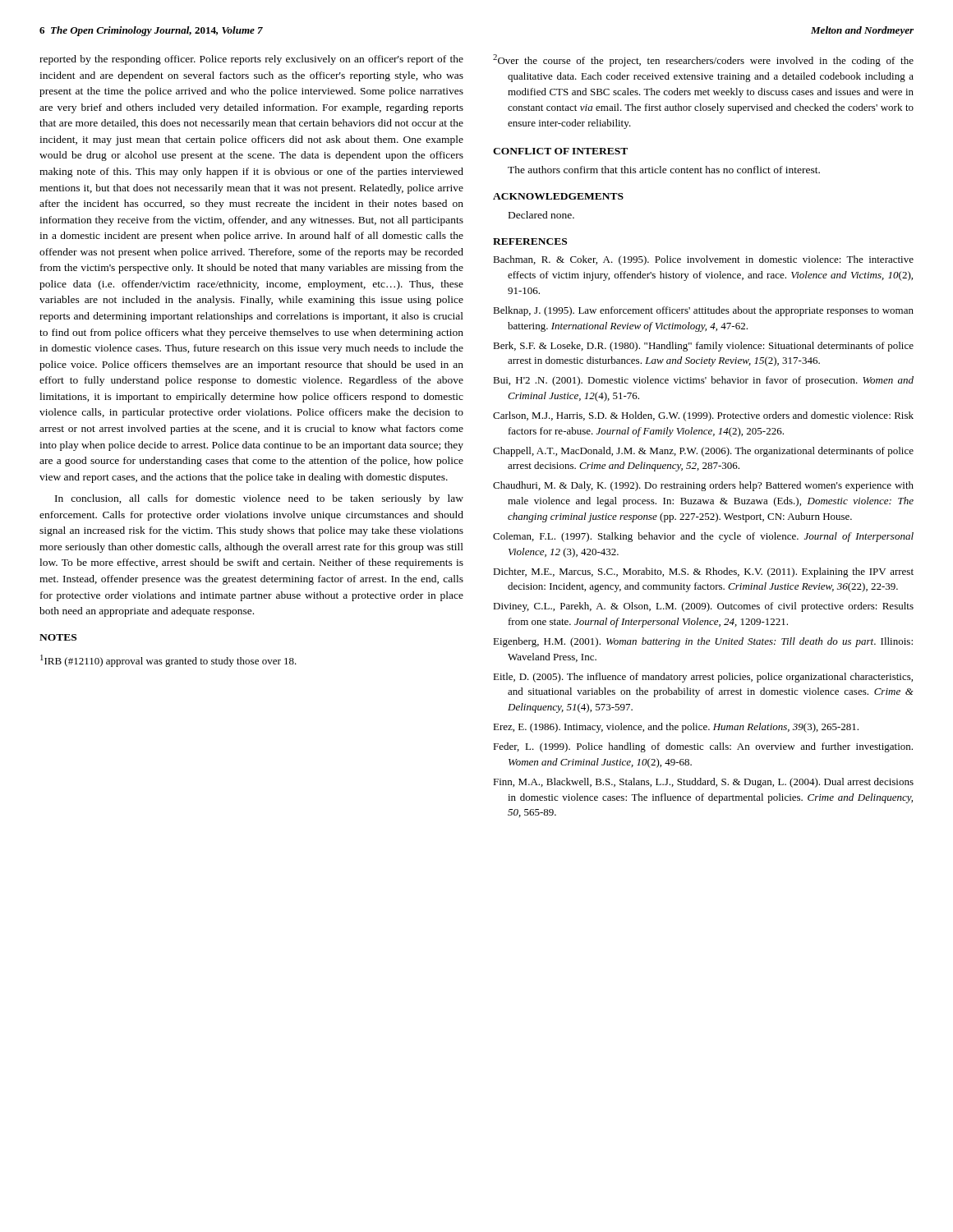Navigate to the element starting "Finn, M.A., Blackwell, B.S., Stalans, L.J.,"
Viewport: 953px width, 1232px height.
tap(703, 797)
